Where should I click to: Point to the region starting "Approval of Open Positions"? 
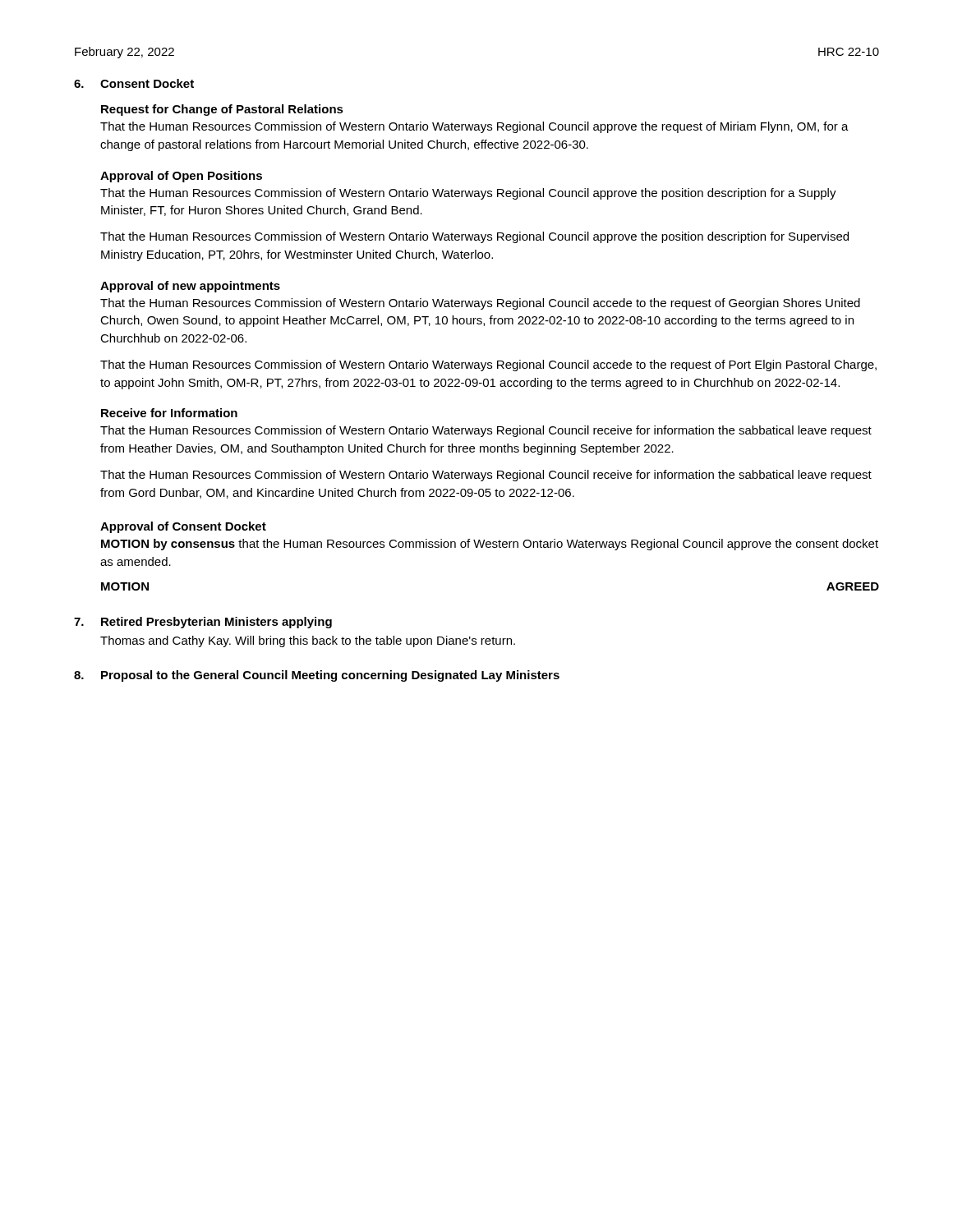coord(181,175)
